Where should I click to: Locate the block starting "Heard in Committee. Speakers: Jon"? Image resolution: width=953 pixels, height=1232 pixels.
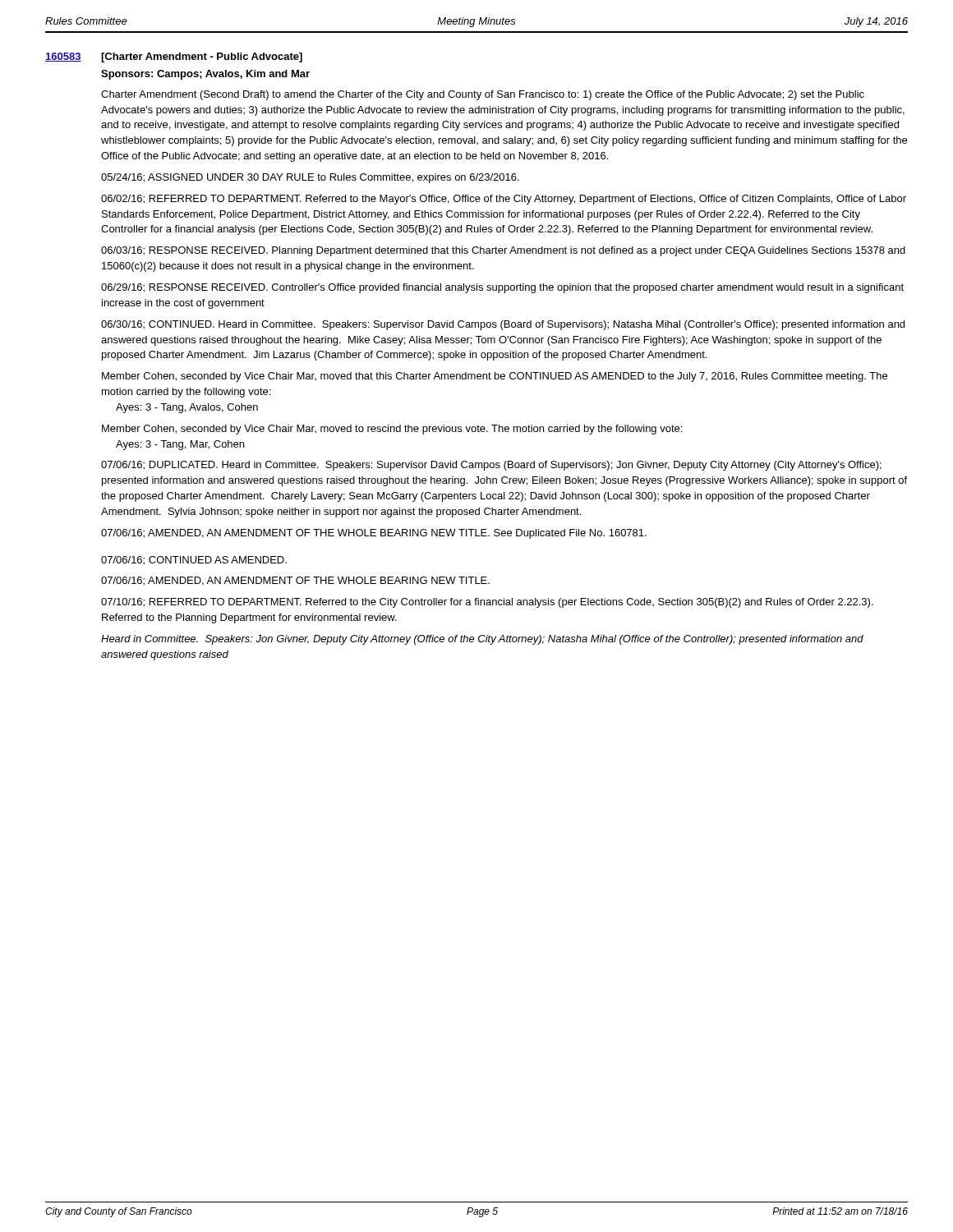[x=482, y=646]
